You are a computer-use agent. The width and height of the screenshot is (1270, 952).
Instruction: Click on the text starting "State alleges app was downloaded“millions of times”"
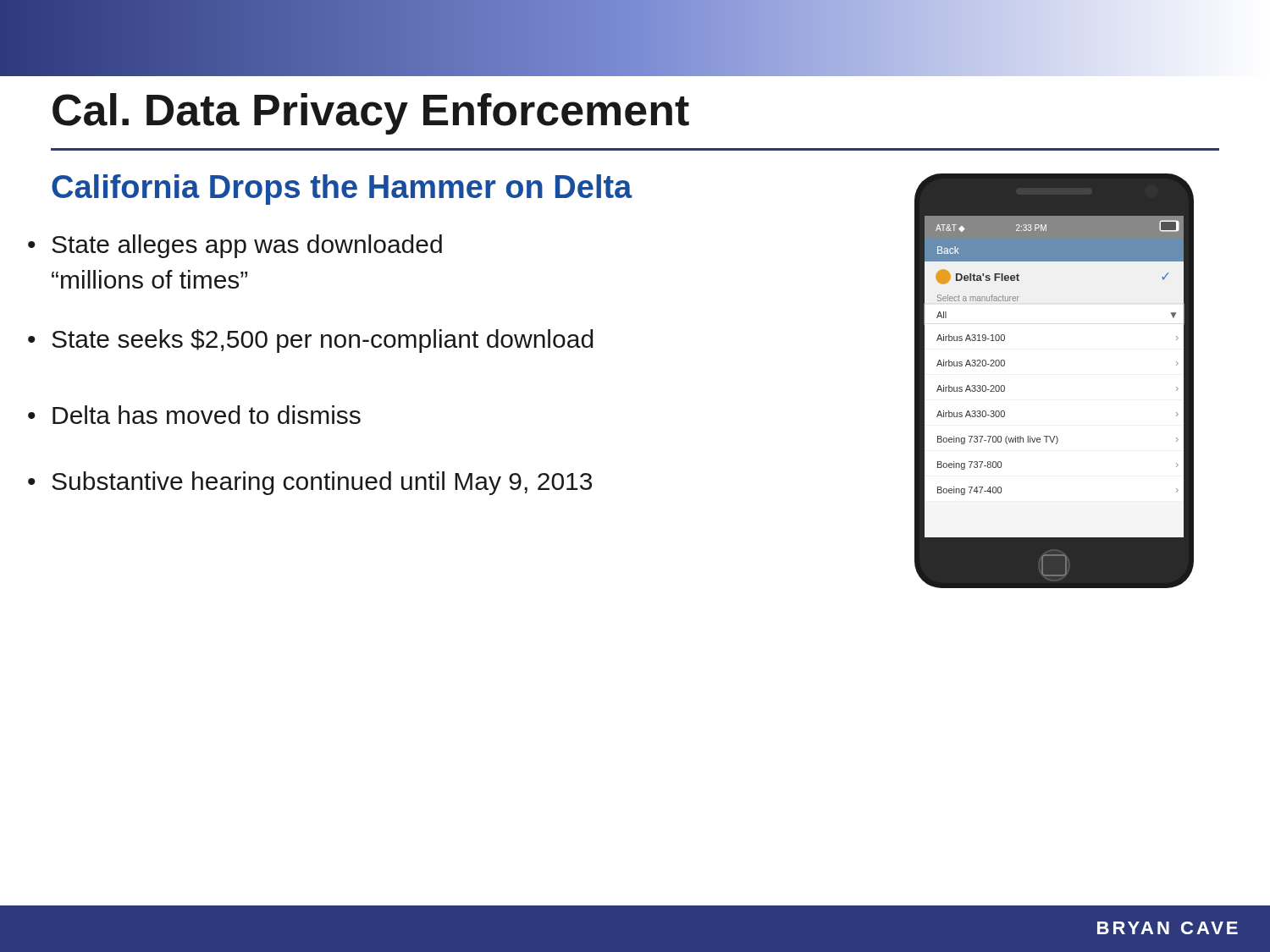pyautogui.click(x=247, y=262)
